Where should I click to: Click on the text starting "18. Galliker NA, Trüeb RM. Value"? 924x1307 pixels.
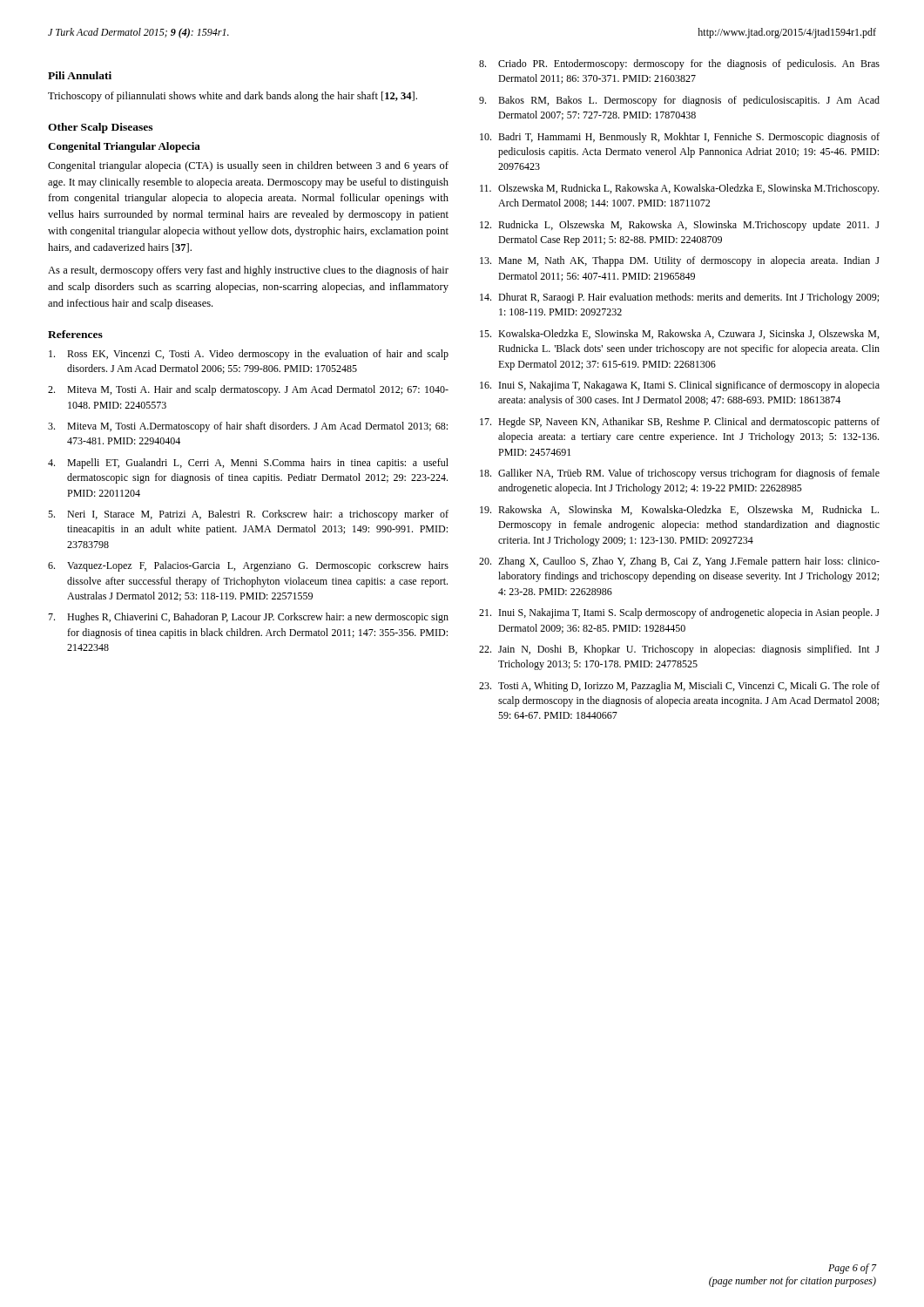(x=679, y=481)
